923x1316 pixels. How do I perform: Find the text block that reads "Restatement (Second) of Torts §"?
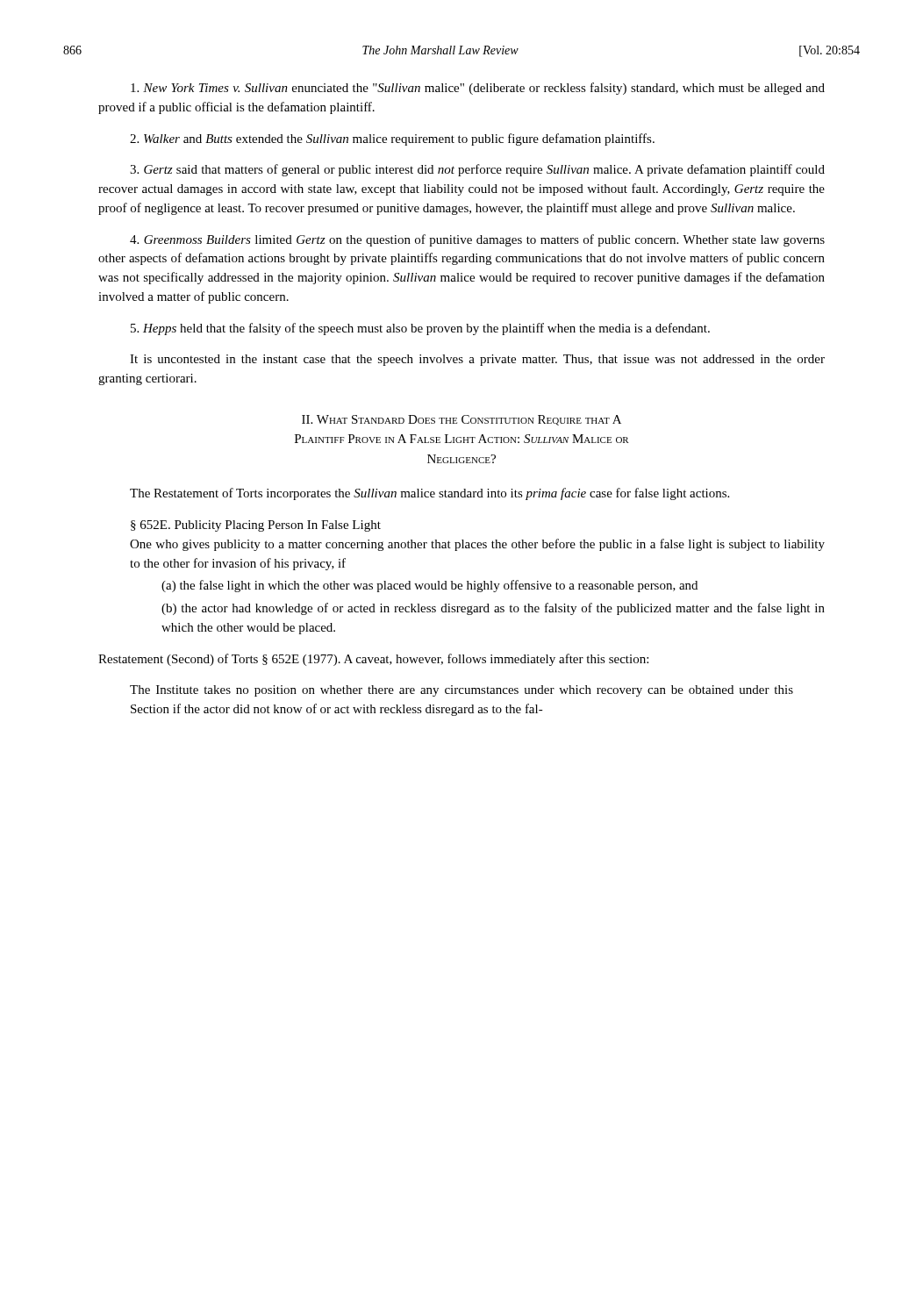[374, 658]
